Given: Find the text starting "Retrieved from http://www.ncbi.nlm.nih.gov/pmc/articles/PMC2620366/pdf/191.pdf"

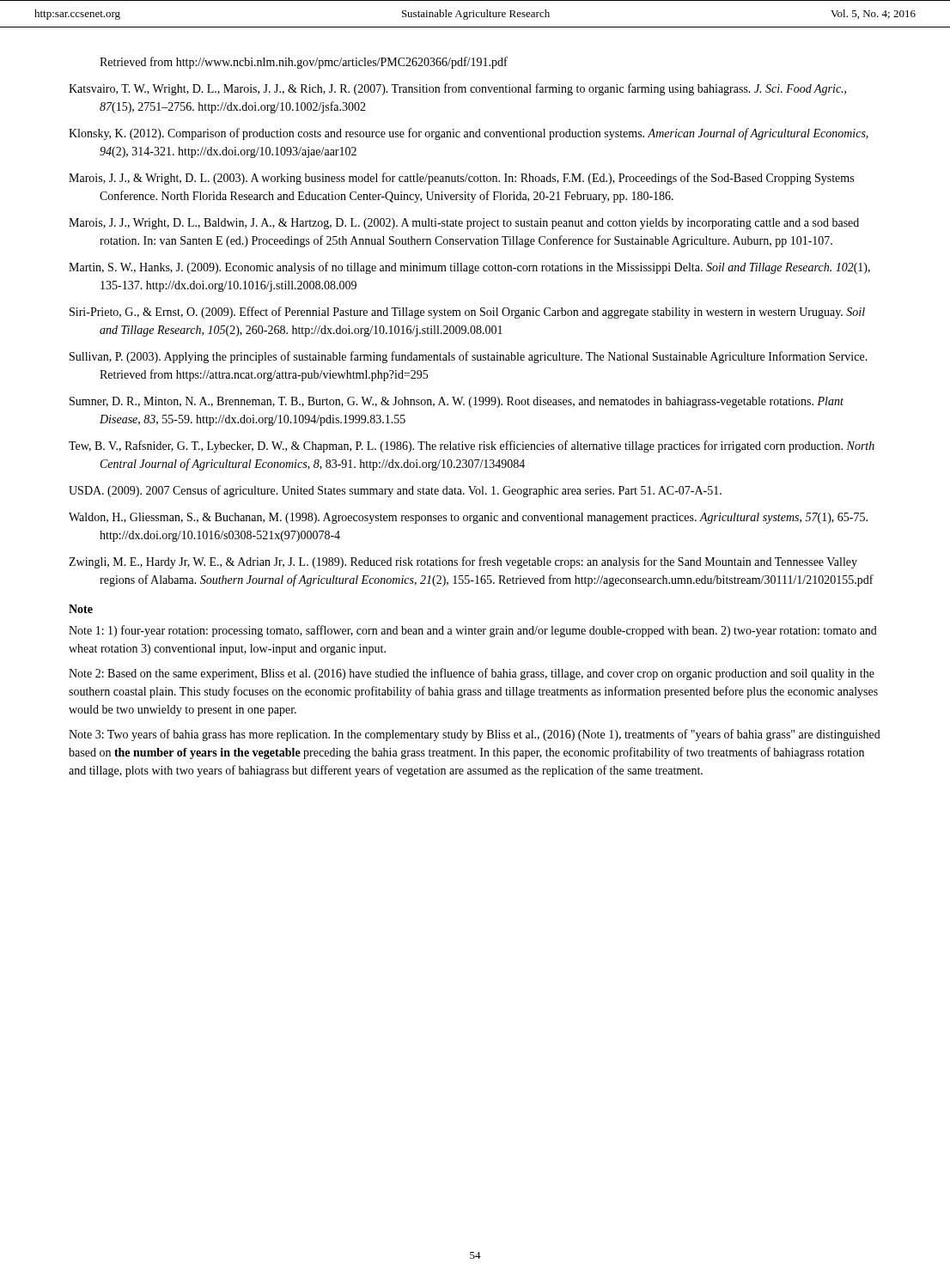Looking at the screenshot, I should pyautogui.click(x=303, y=62).
